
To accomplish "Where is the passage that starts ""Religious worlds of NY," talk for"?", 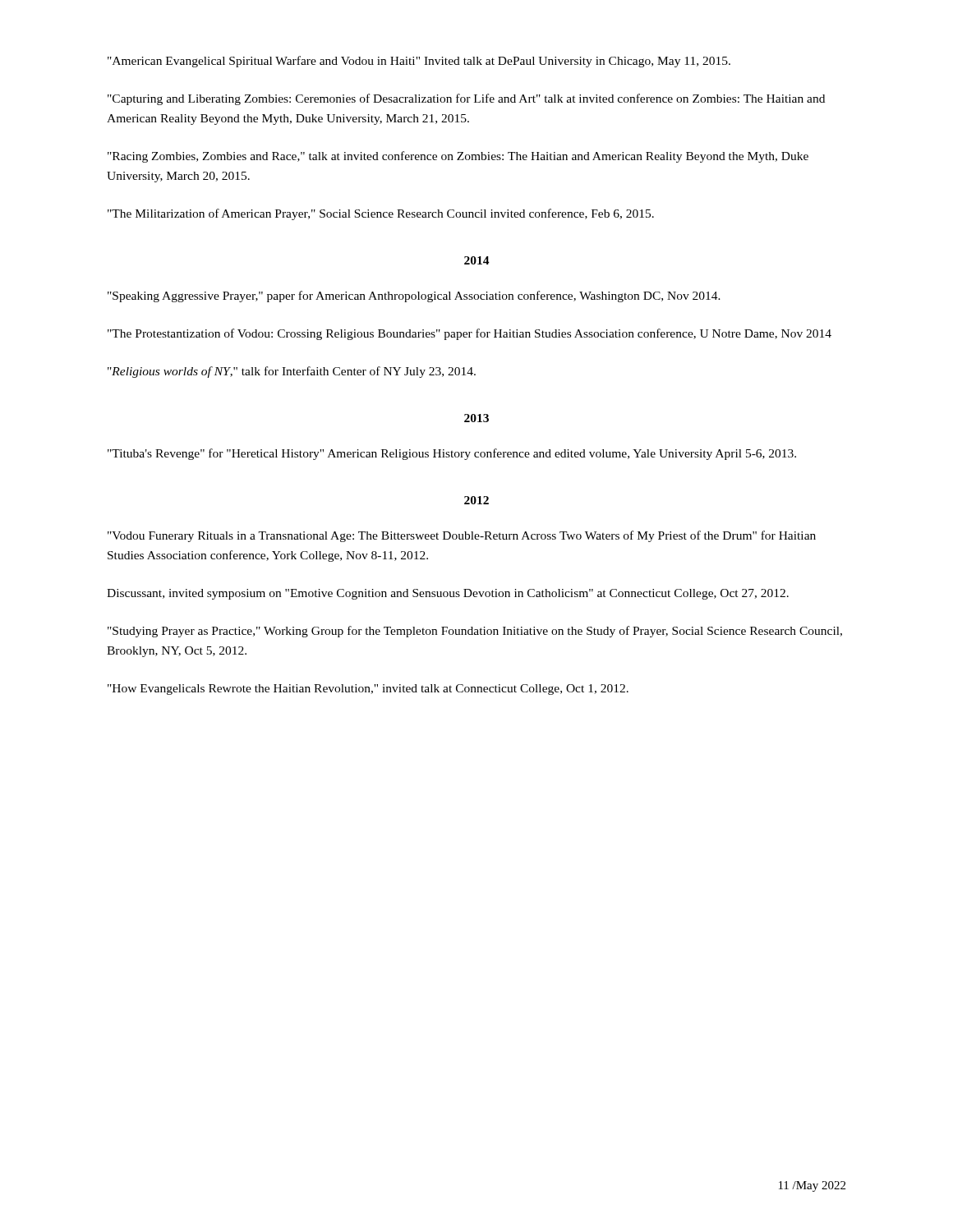I will tap(292, 371).
